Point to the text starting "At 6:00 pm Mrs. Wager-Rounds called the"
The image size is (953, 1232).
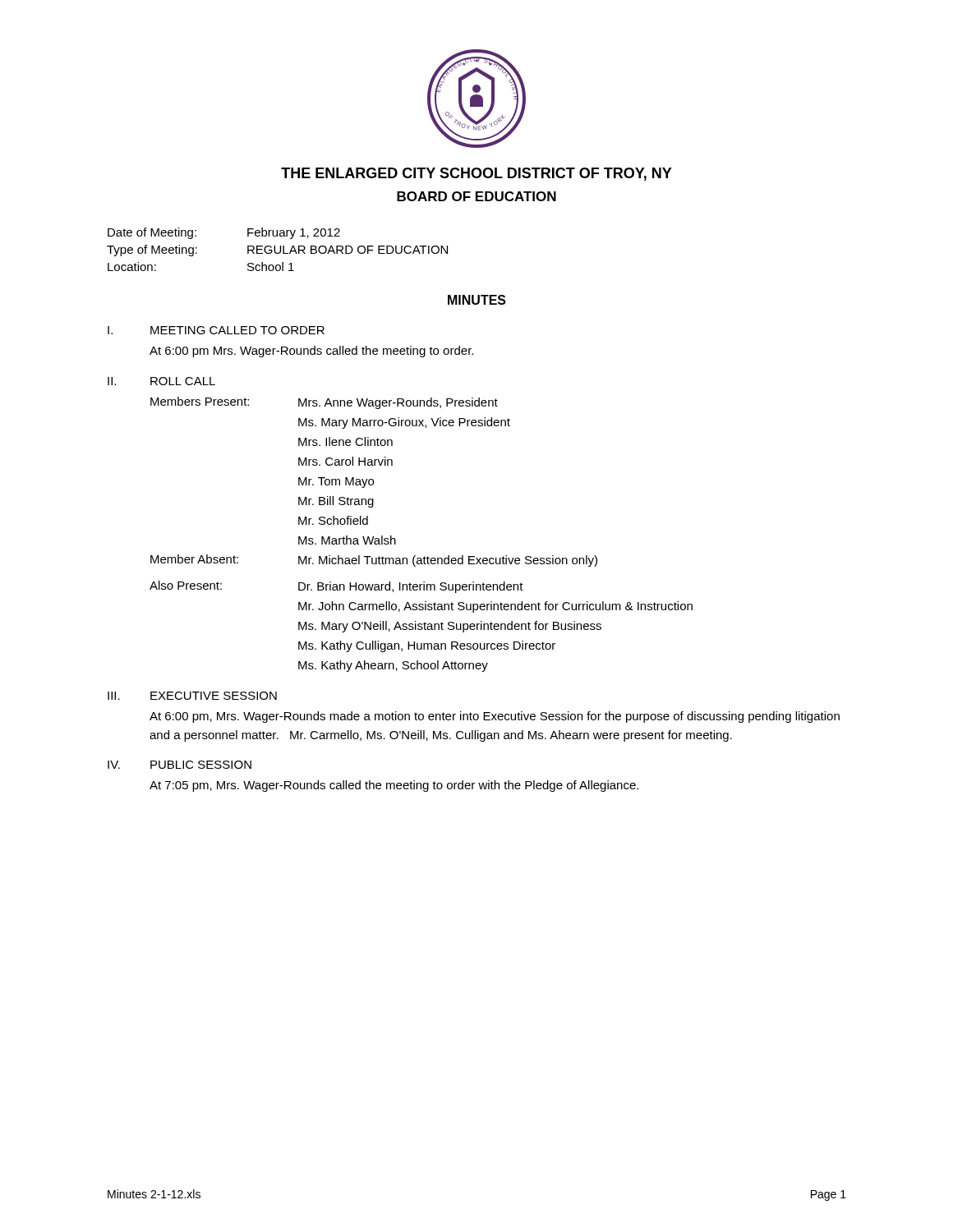pyautogui.click(x=312, y=350)
